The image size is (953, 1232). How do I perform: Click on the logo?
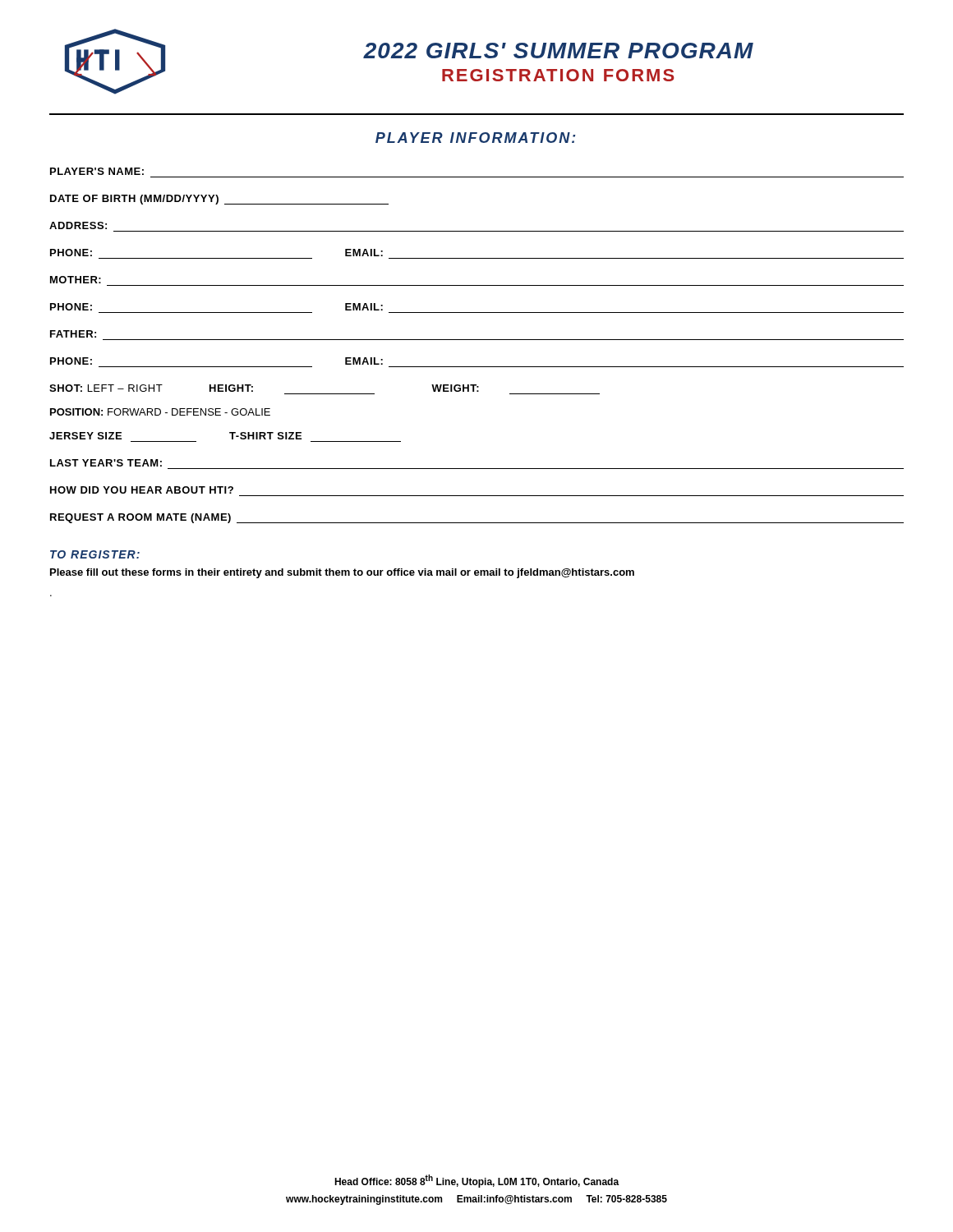(x=123, y=62)
